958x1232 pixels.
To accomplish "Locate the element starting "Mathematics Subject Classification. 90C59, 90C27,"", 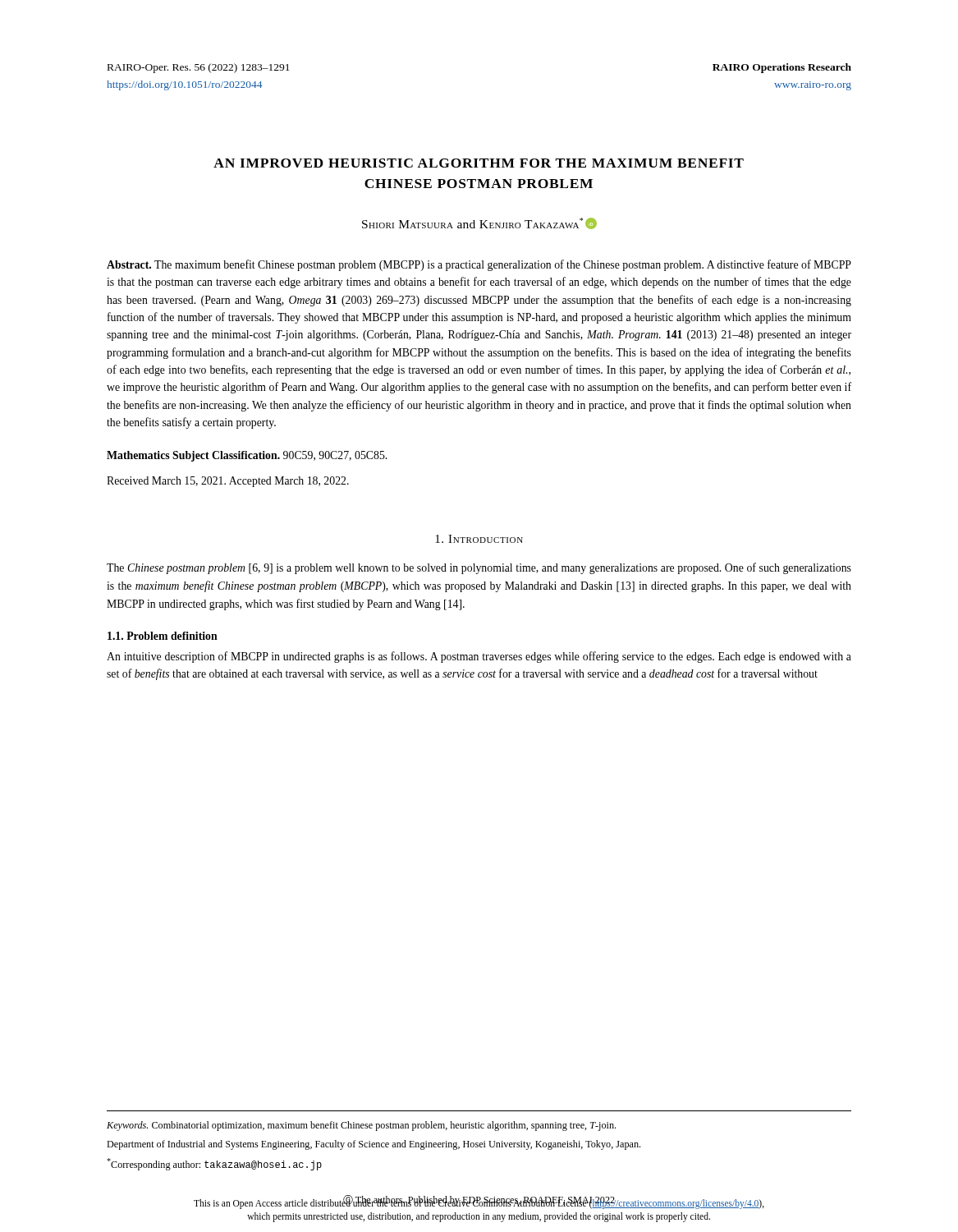I will point(247,455).
